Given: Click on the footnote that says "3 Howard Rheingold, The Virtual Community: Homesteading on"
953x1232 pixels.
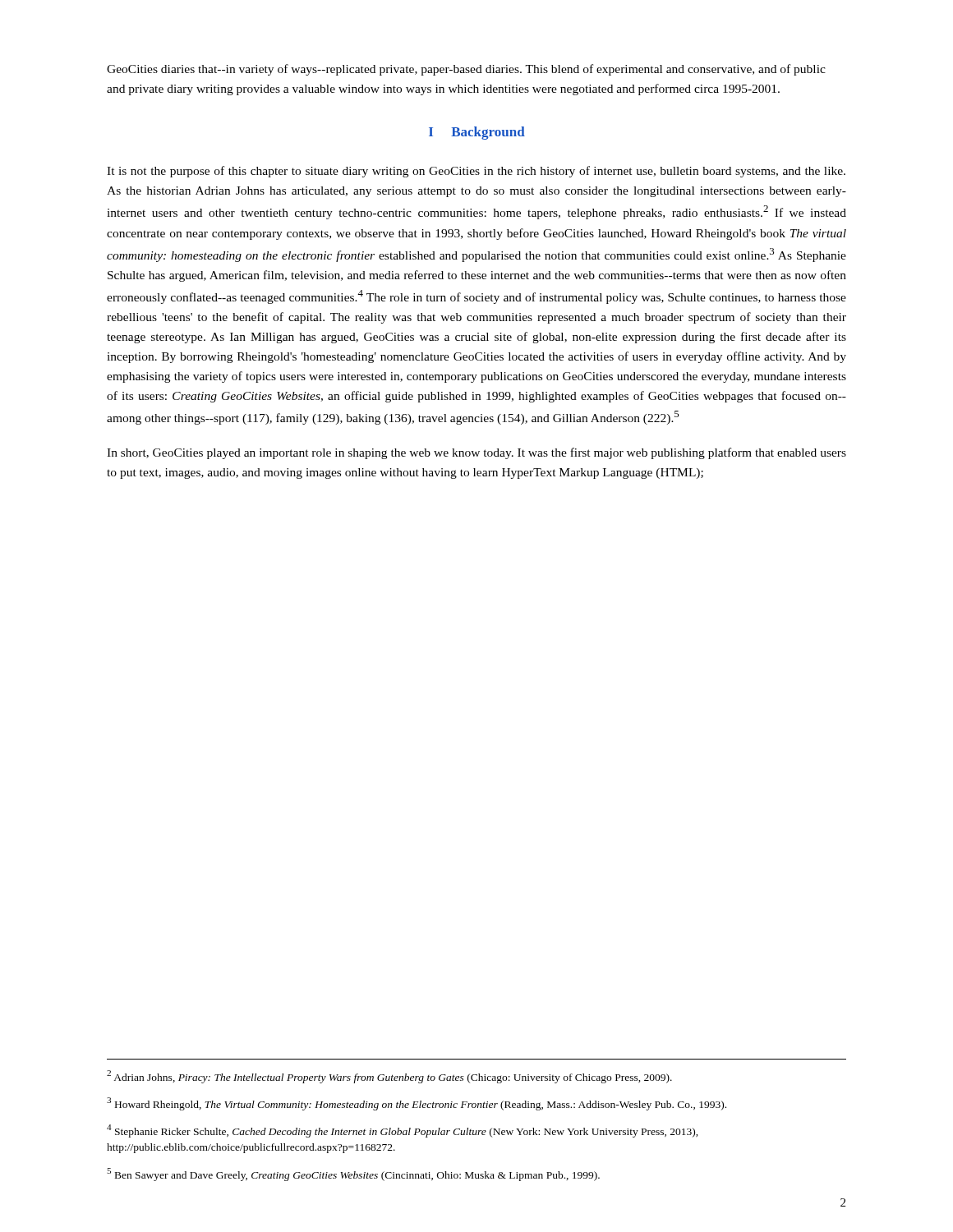Looking at the screenshot, I should click(x=417, y=1103).
